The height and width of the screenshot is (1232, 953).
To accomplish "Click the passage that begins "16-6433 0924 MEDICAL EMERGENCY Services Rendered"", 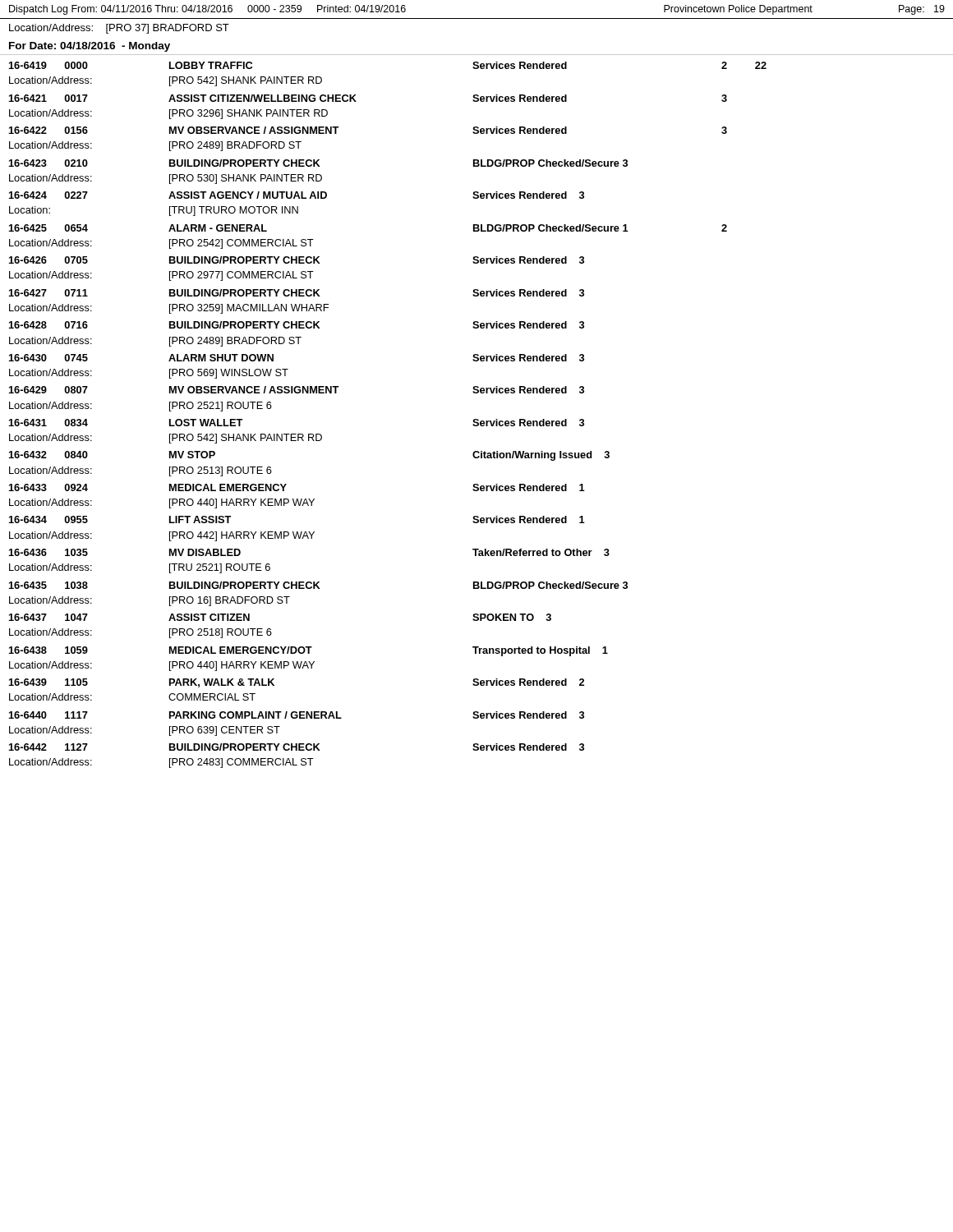I will coord(476,495).
